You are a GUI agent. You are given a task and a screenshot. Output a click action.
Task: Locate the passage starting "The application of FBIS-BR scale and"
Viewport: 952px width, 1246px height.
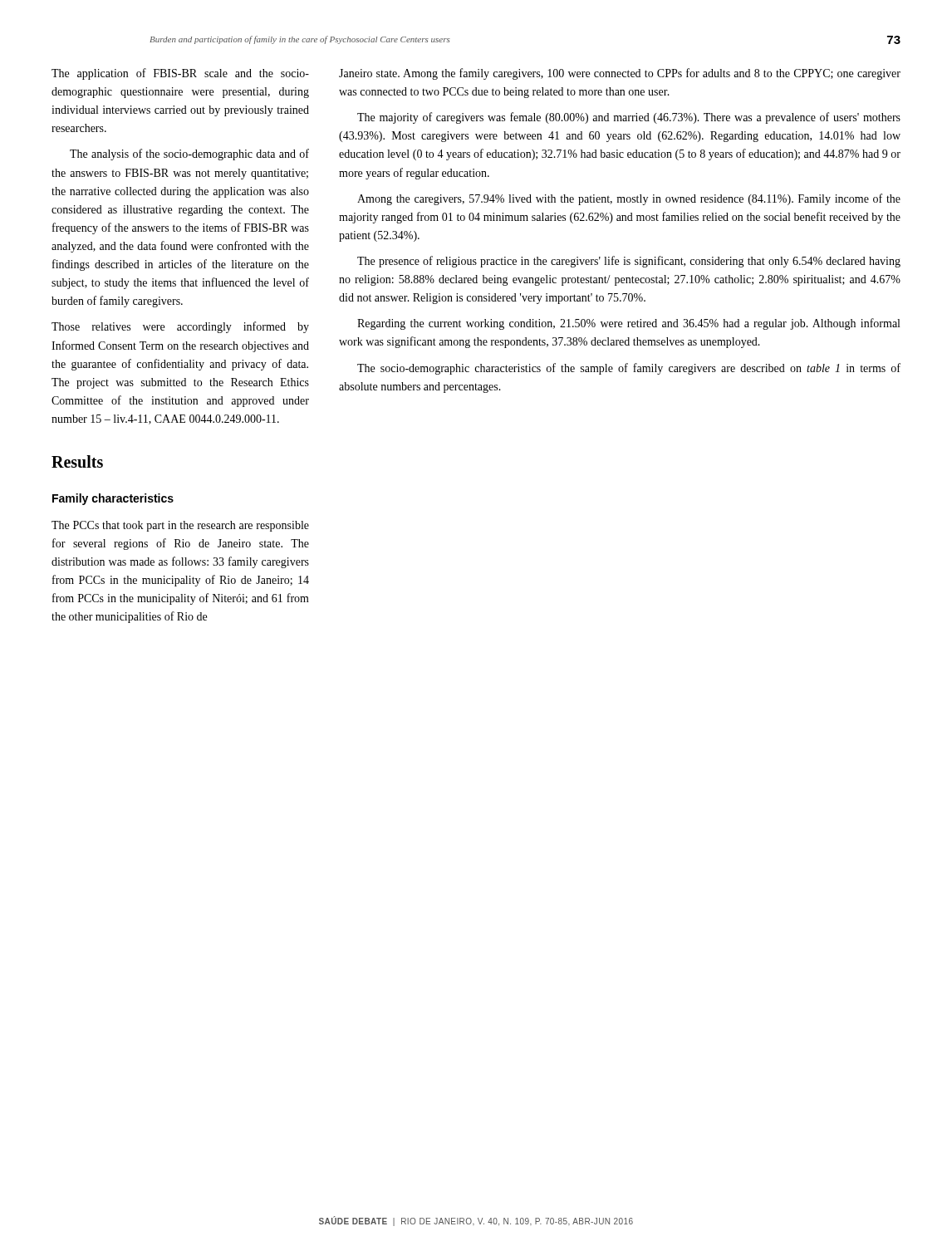click(x=180, y=247)
